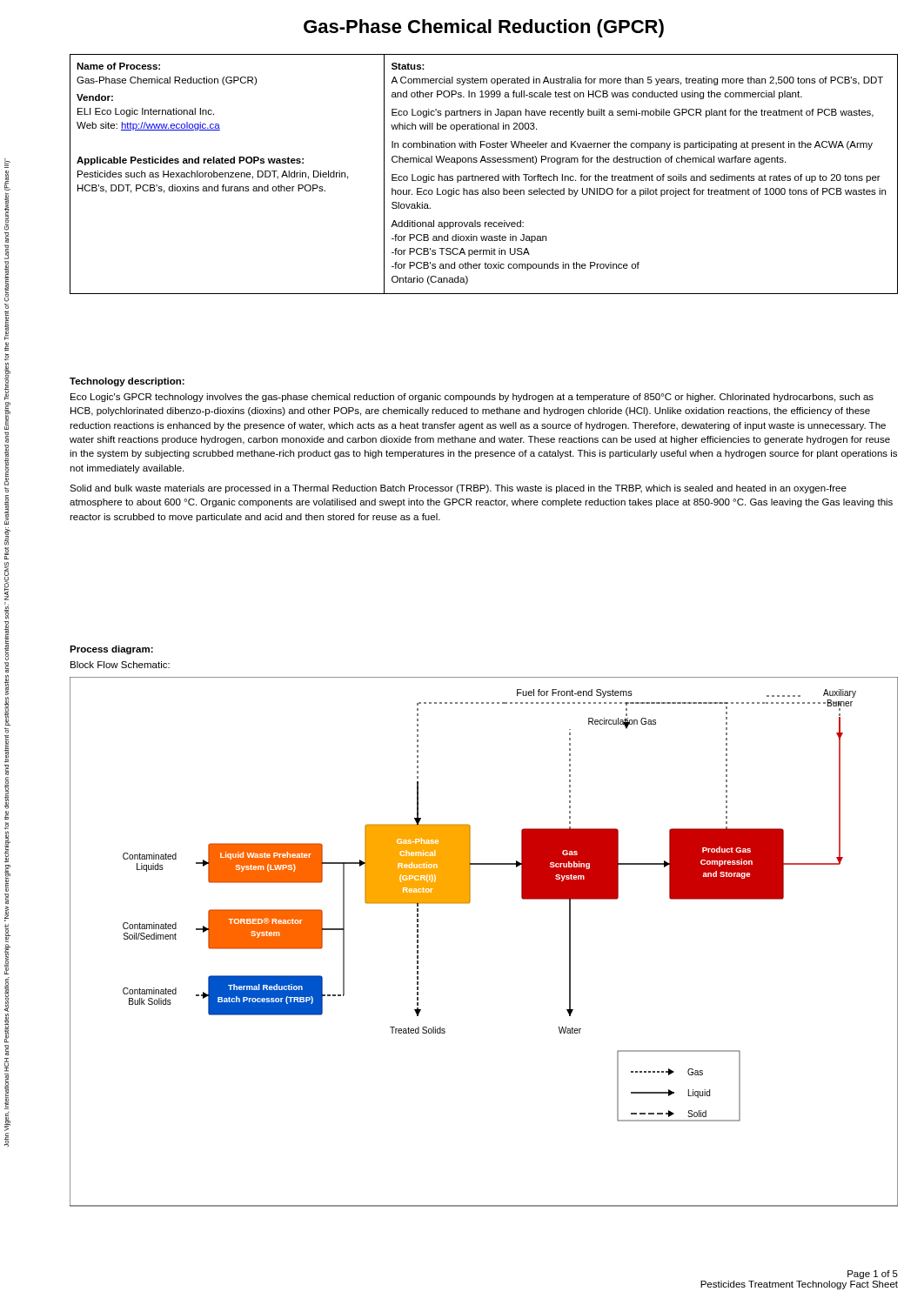Click on the section header with the text "Process diagram:"
Image resolution: width=924 pixels, height=1305 pixels.
coord(111,650)
